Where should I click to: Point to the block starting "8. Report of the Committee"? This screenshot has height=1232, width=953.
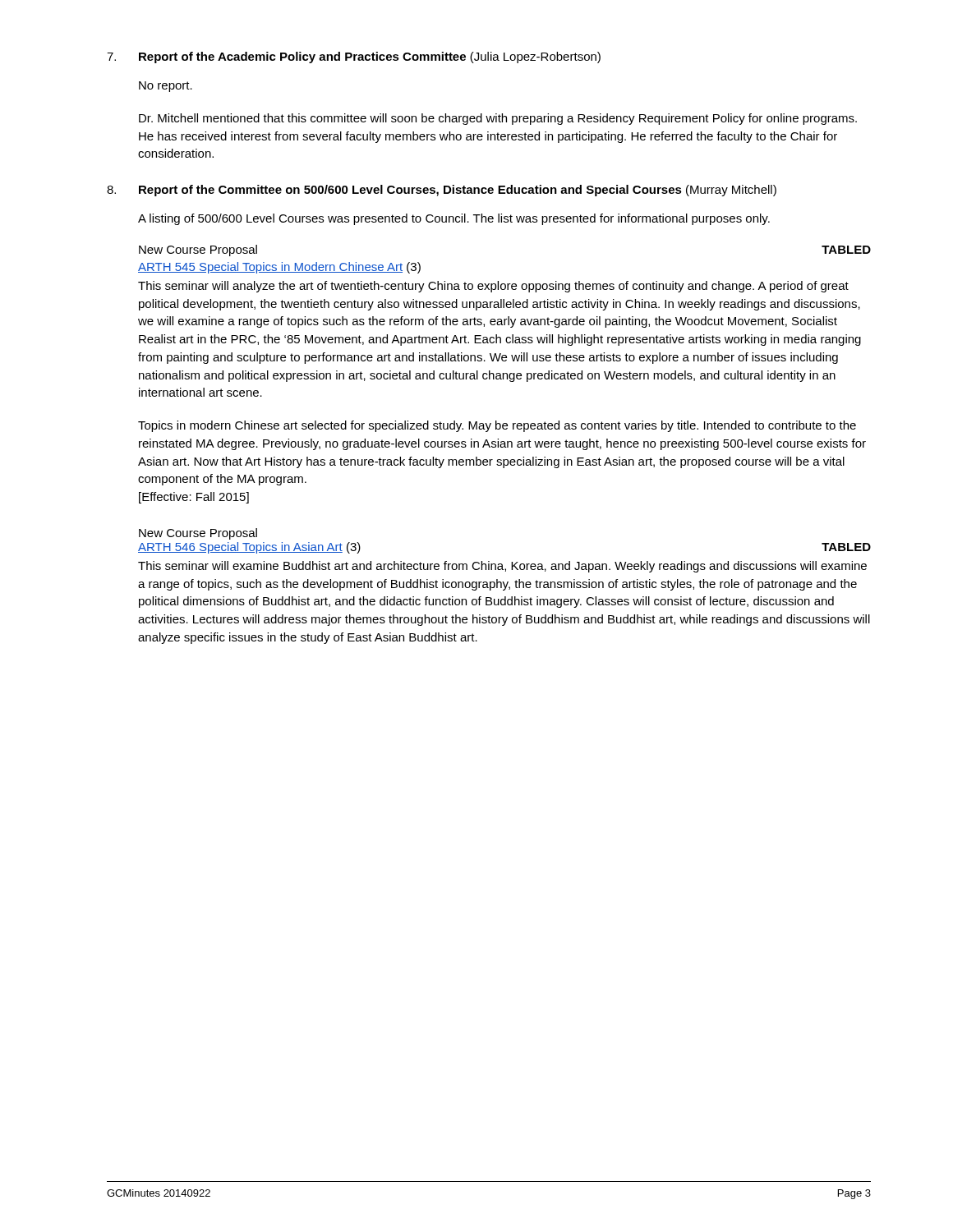point(489,189)
